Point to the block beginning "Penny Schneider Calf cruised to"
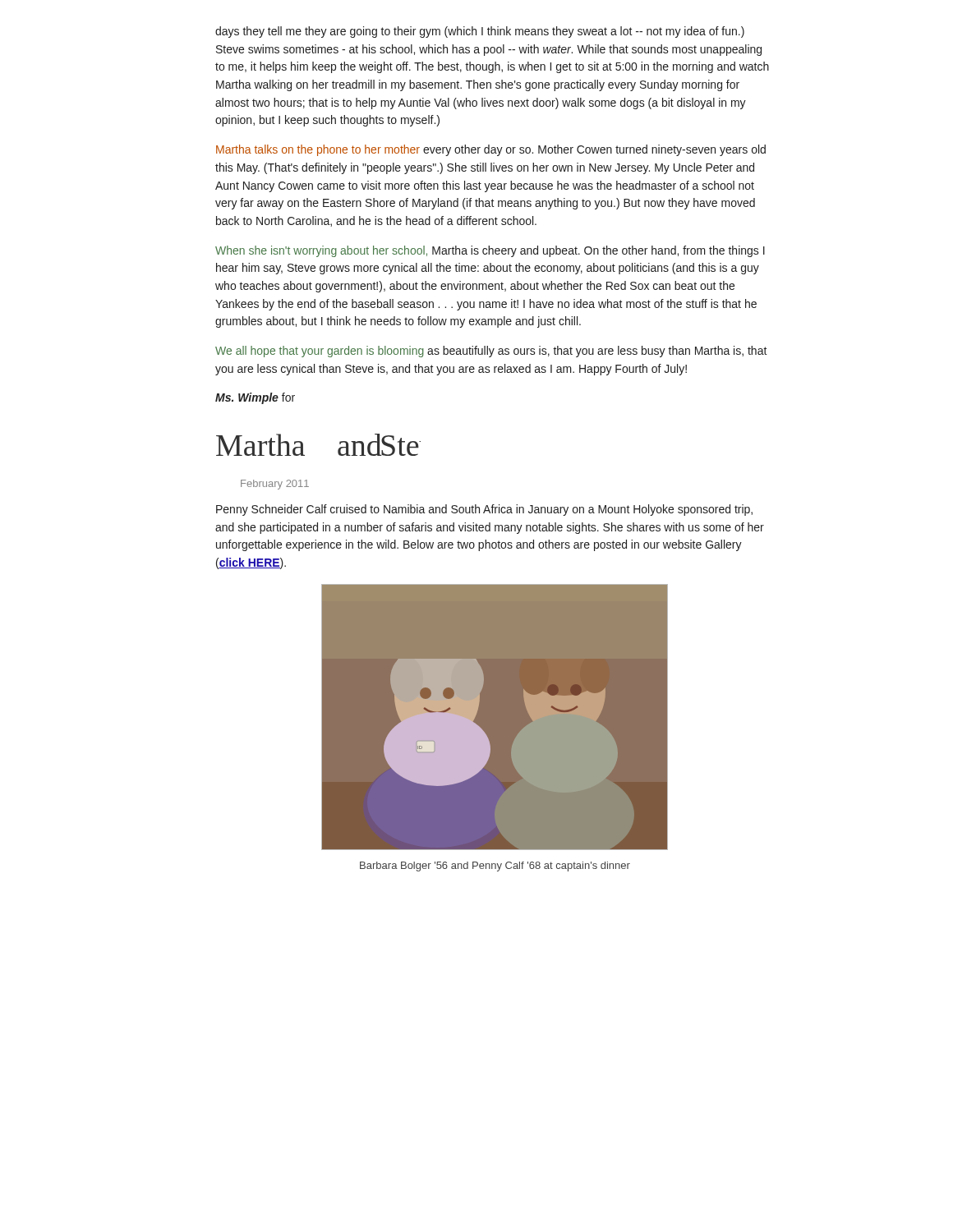The image size is (953, 1232). pyautogui.click(x=490, y=536)
